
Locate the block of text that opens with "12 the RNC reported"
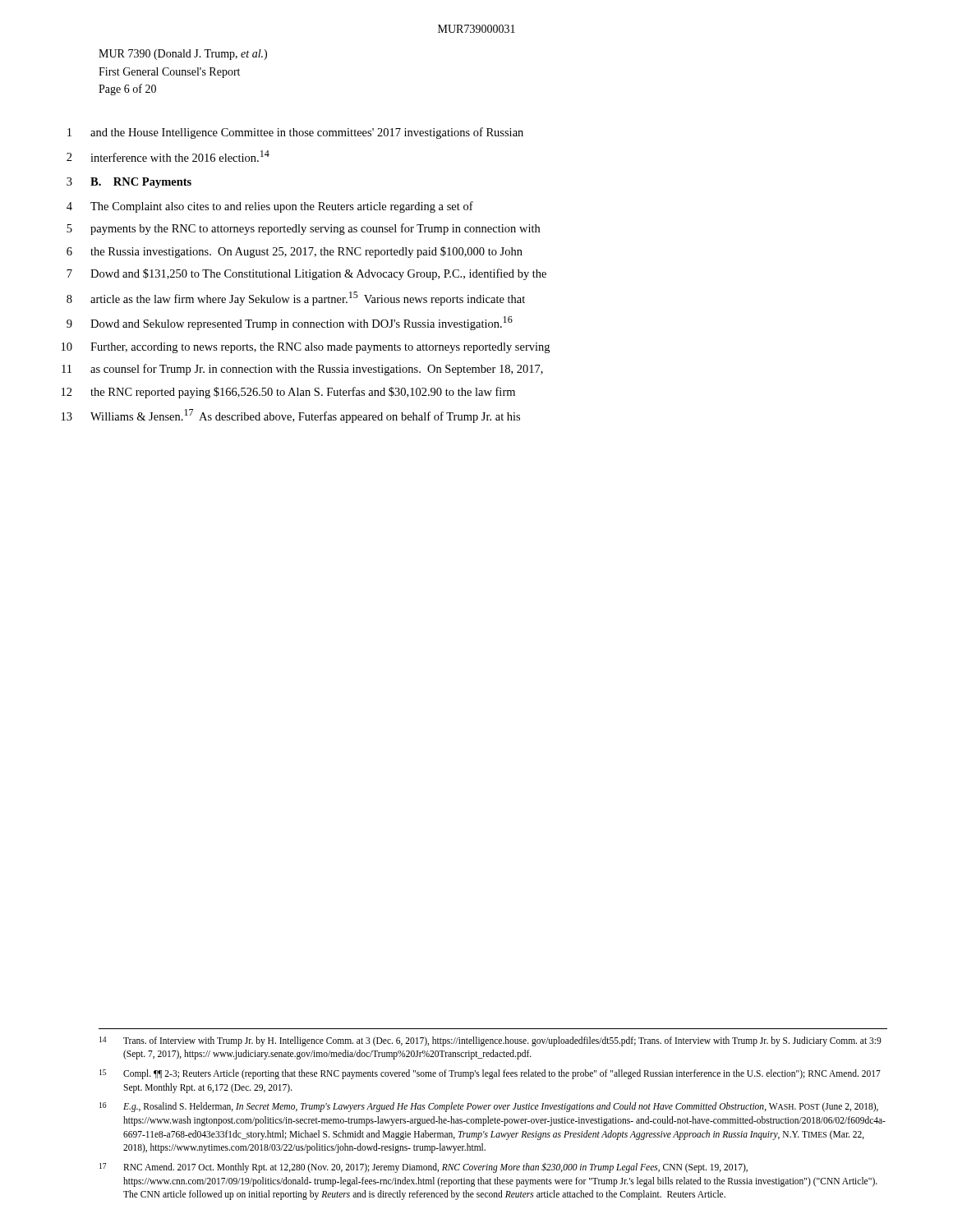[476, 392]
